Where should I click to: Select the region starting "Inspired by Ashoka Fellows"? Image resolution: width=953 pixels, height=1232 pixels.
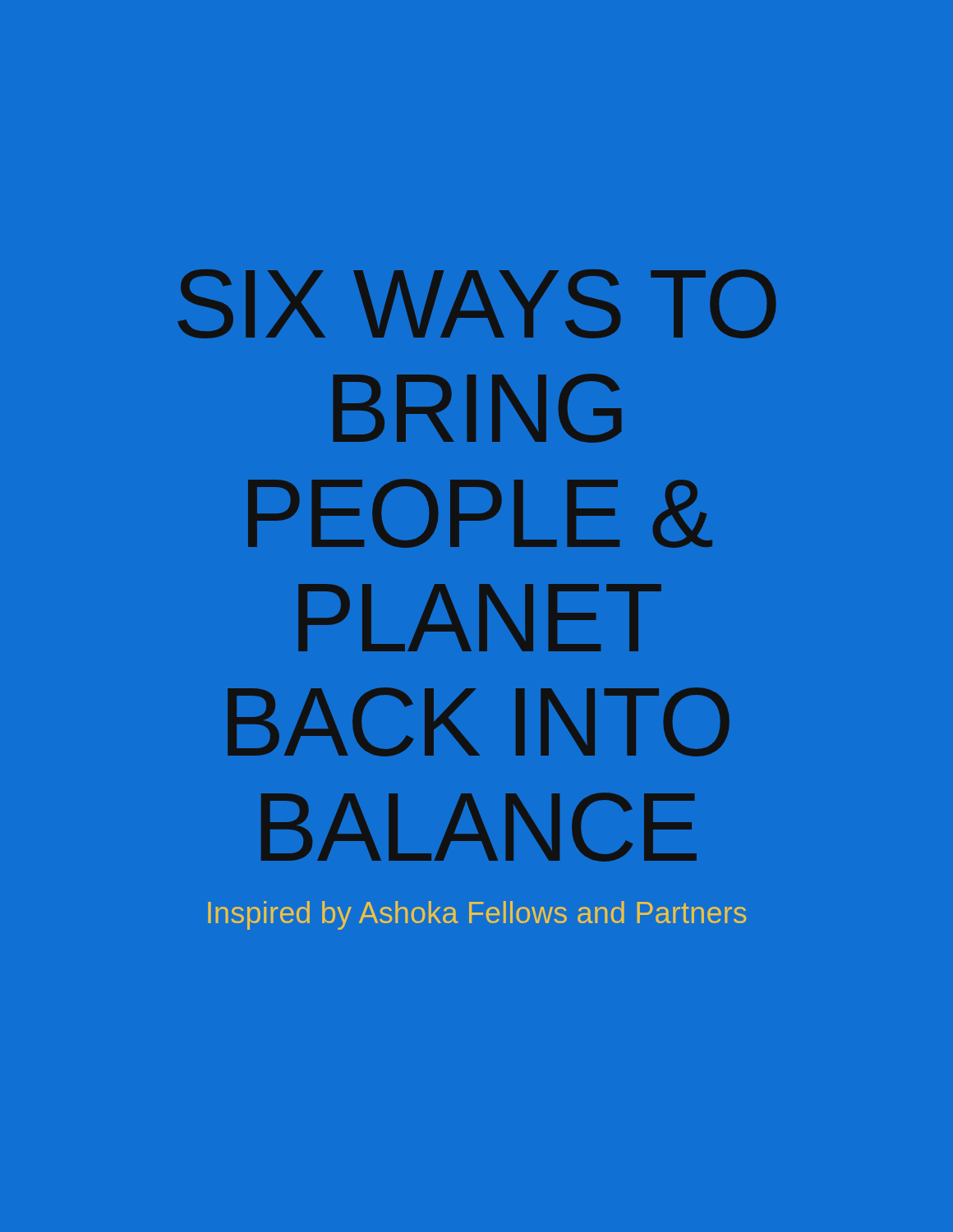point(476,913)
